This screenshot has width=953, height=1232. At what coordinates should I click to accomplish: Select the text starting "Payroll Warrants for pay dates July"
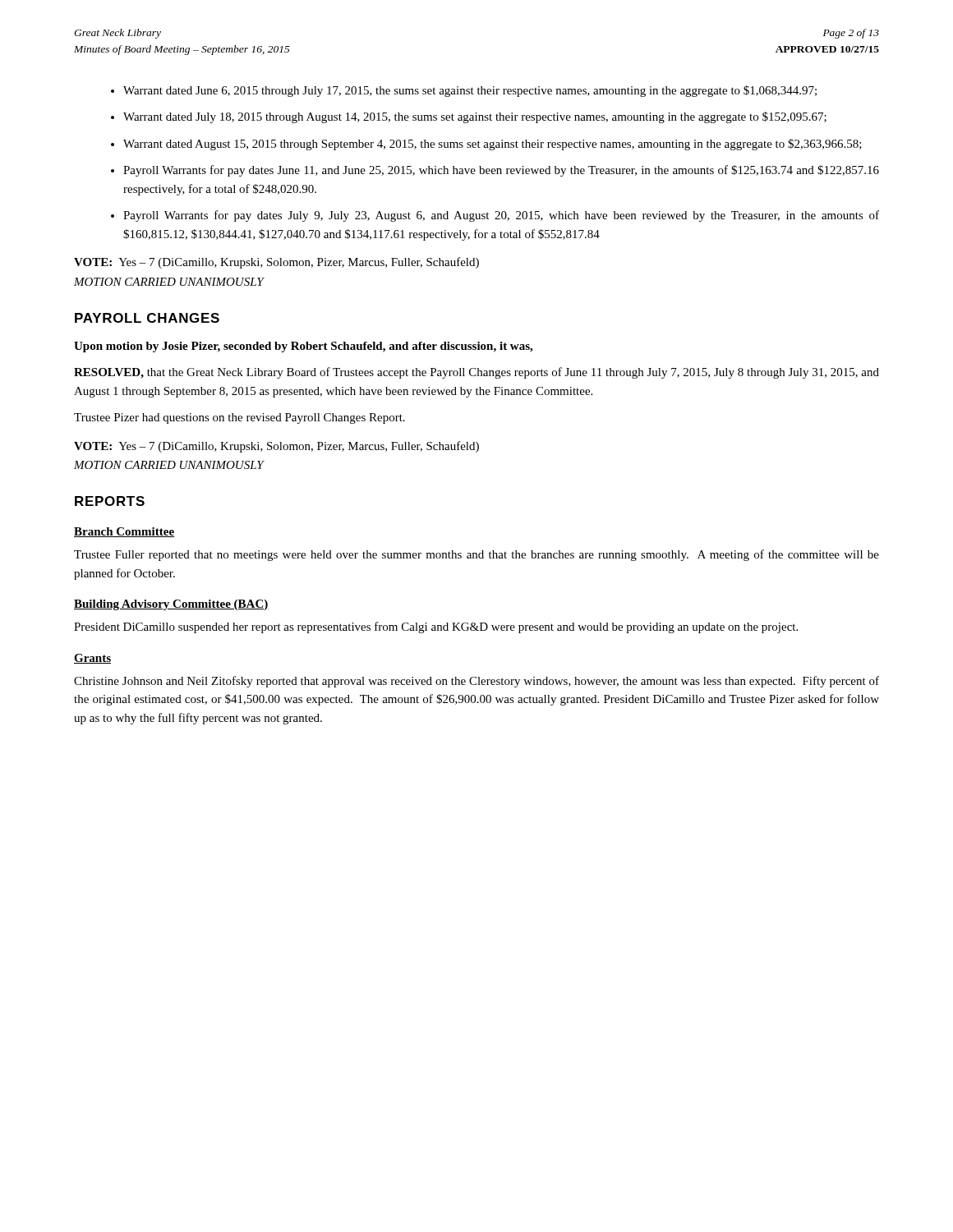pos(501,224)
